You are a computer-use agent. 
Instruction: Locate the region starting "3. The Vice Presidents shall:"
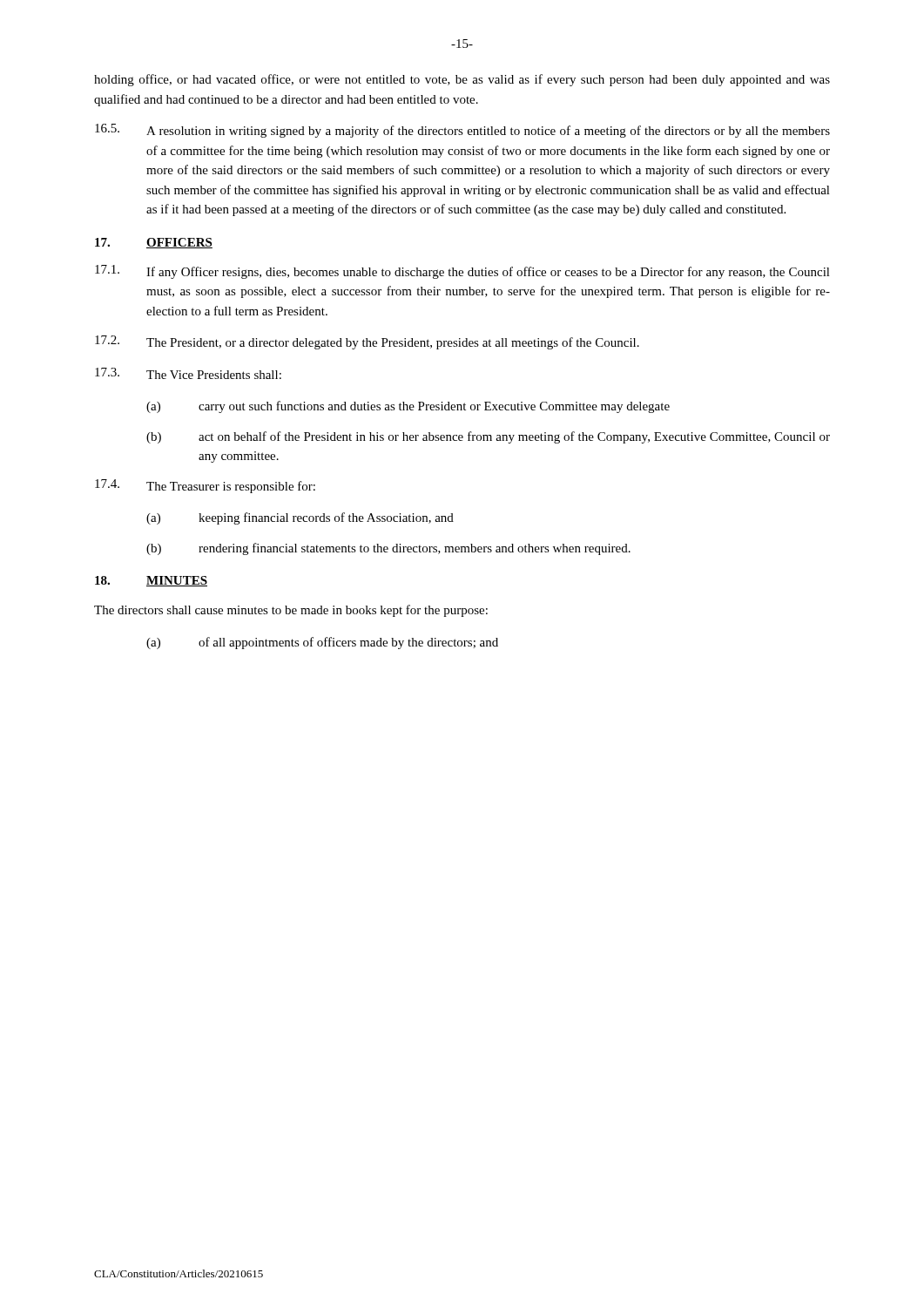[x=188, y=373]
